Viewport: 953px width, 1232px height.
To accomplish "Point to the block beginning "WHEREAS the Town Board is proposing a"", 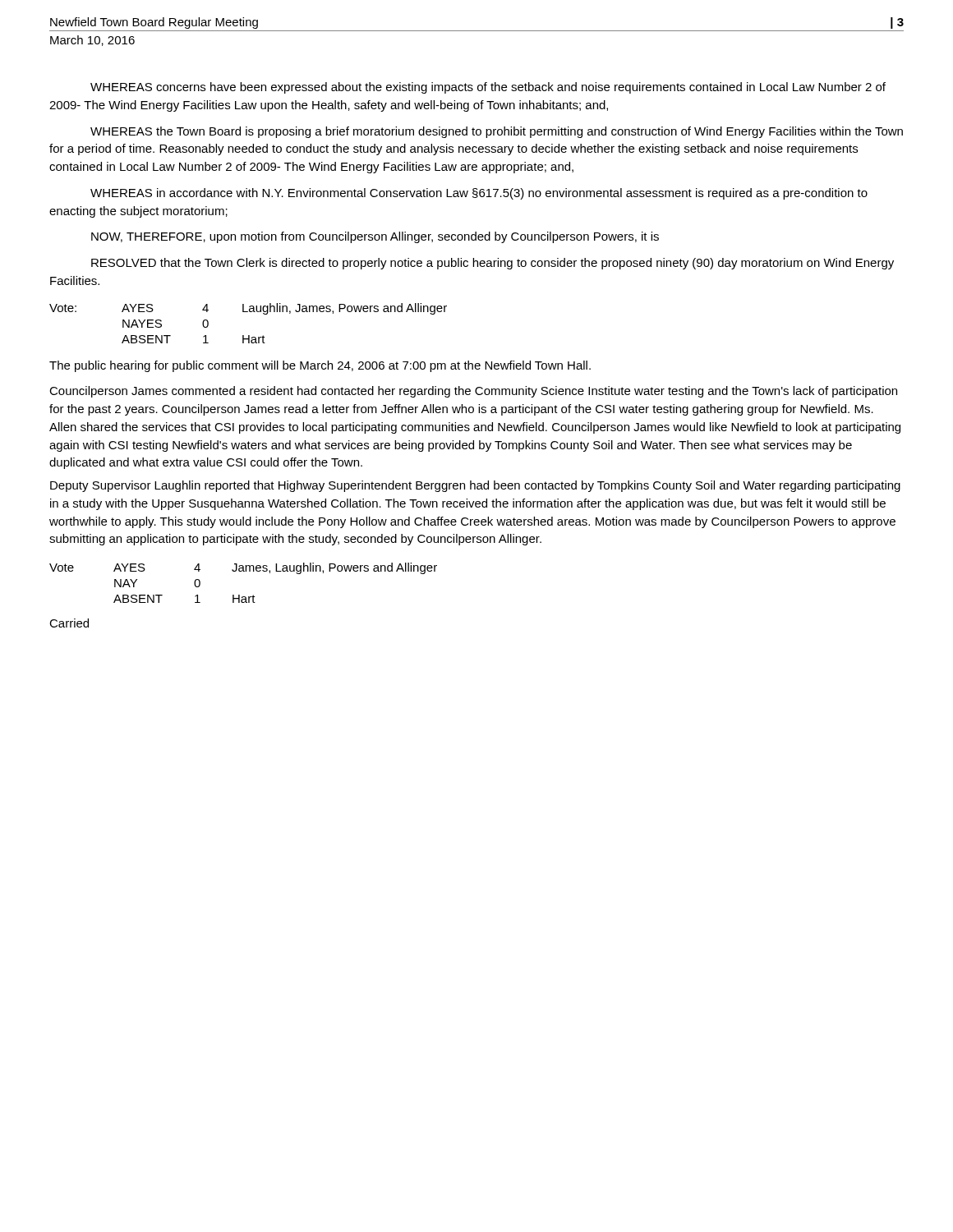I will coord(476,148).
